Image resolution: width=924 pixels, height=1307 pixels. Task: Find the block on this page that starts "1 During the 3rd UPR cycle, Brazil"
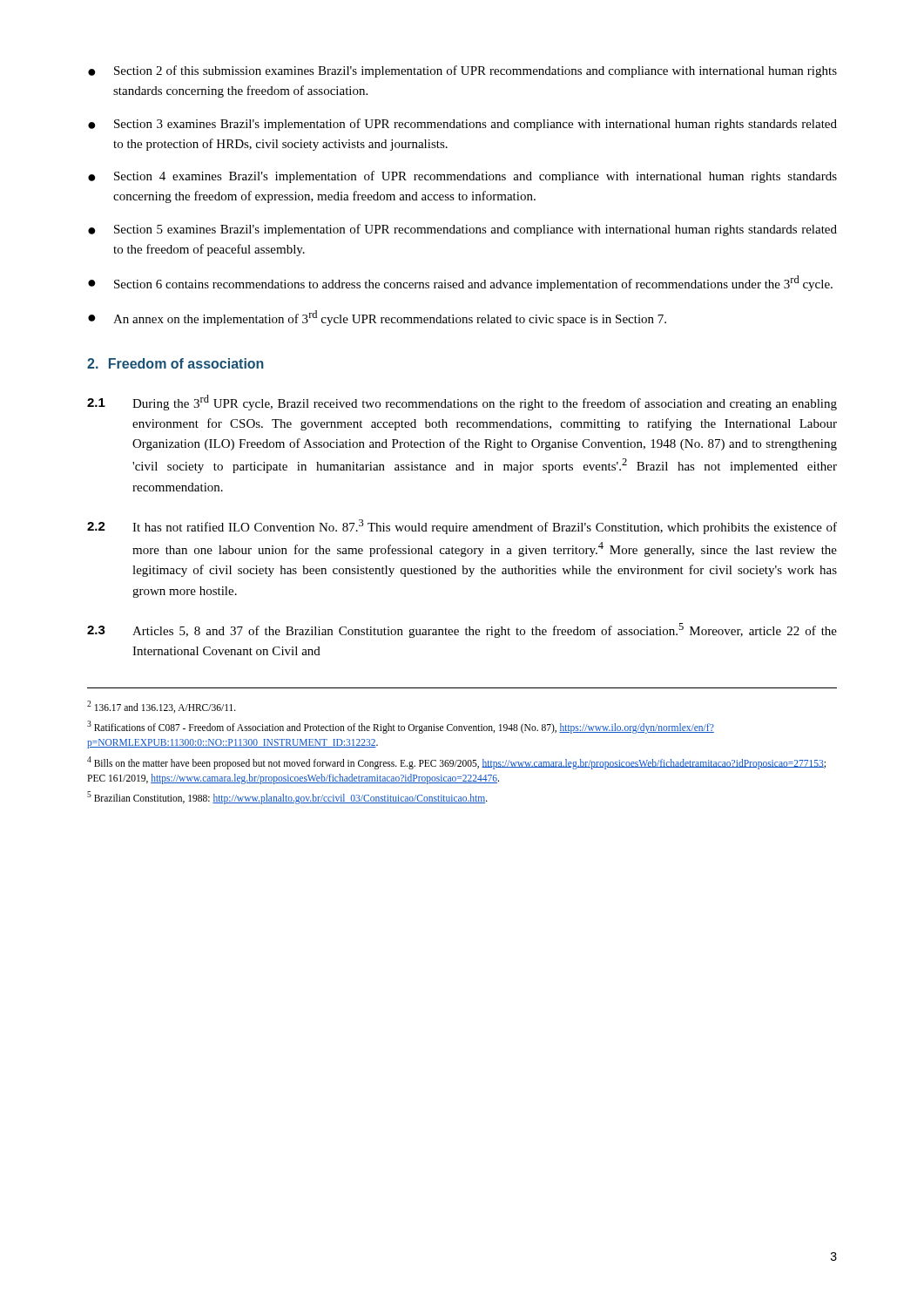(462, 444)
